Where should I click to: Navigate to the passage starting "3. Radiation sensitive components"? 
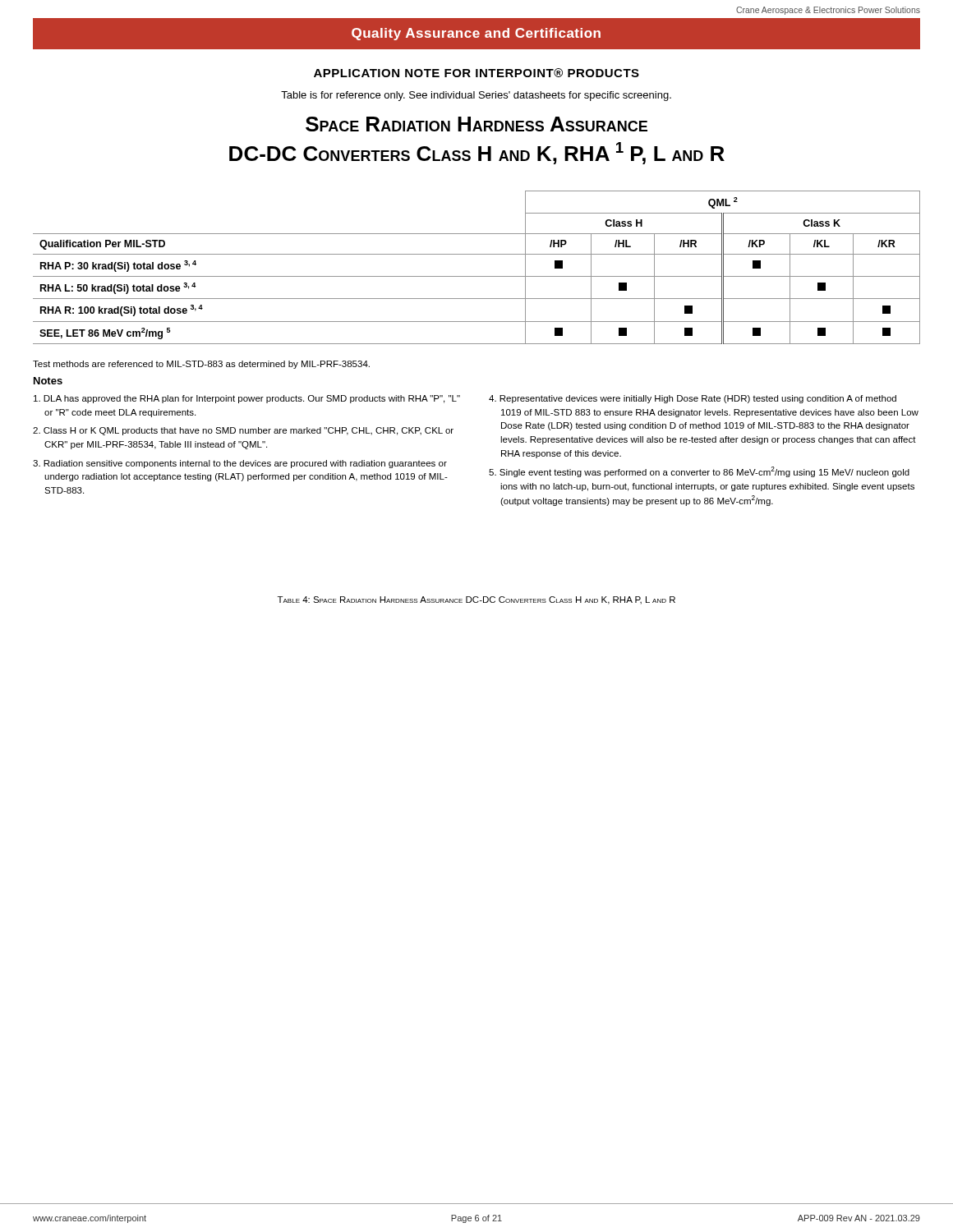[x=240, y=477]
